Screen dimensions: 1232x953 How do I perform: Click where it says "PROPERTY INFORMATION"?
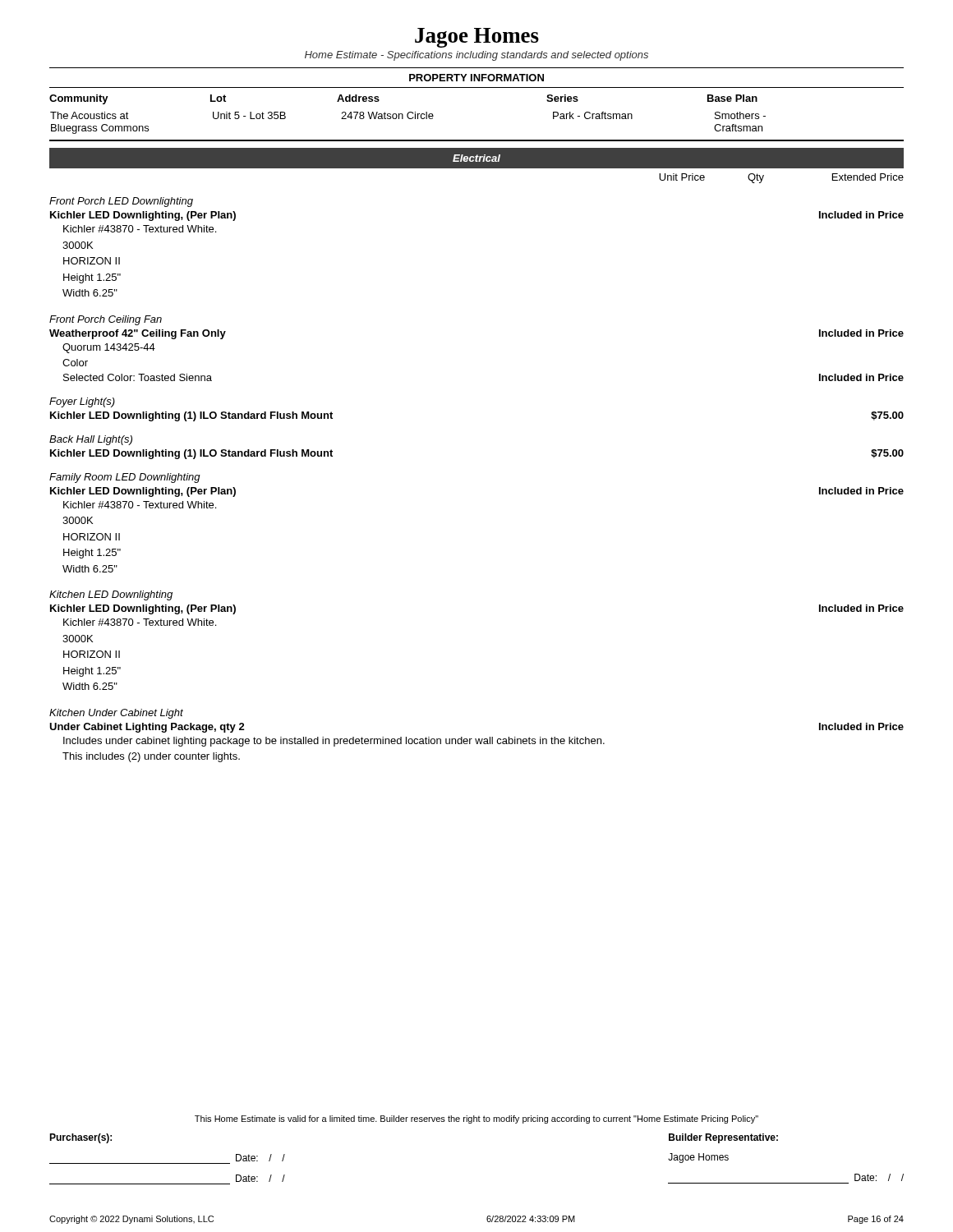(476, 78)
